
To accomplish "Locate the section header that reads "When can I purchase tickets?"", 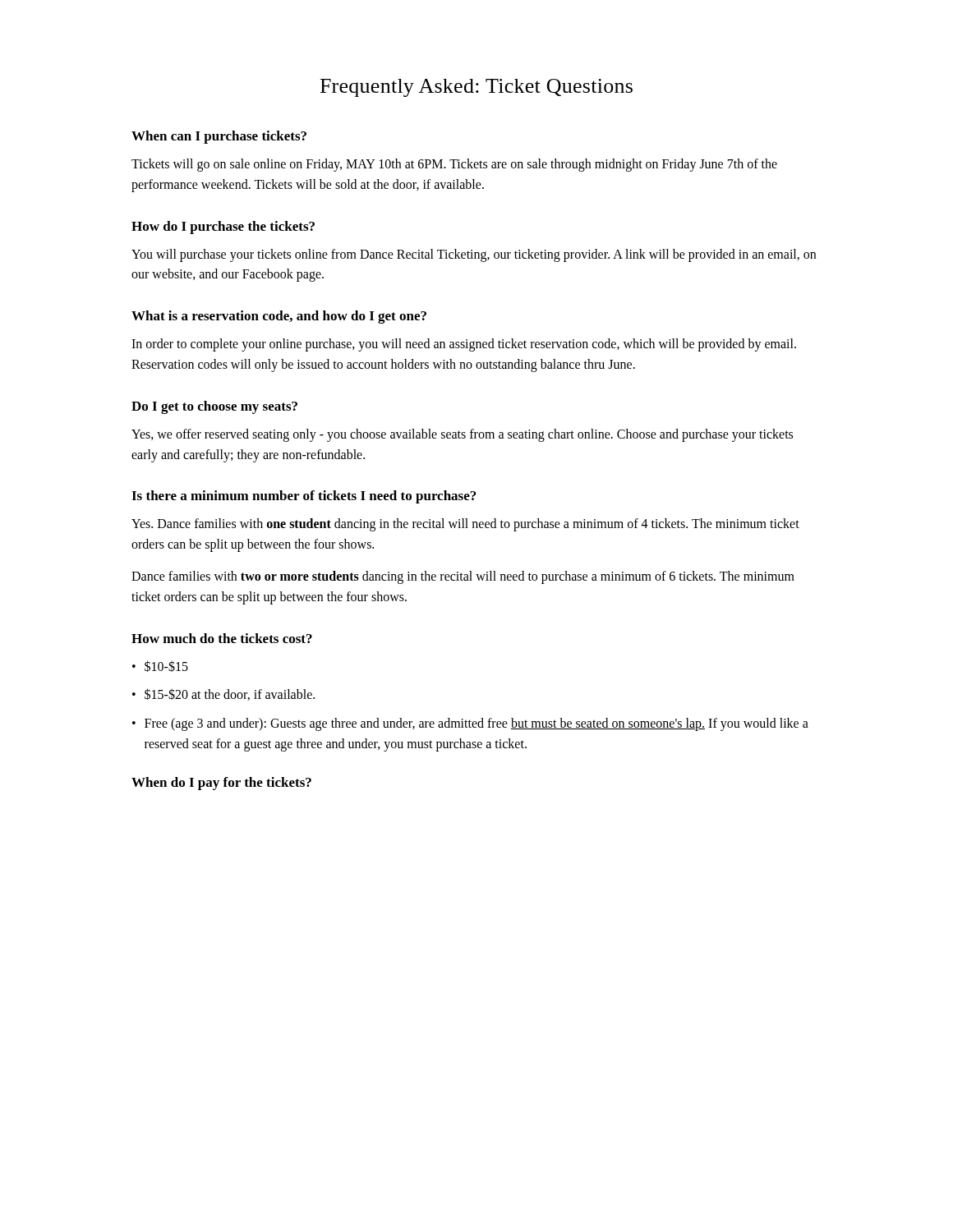I will tap(219, 136).
